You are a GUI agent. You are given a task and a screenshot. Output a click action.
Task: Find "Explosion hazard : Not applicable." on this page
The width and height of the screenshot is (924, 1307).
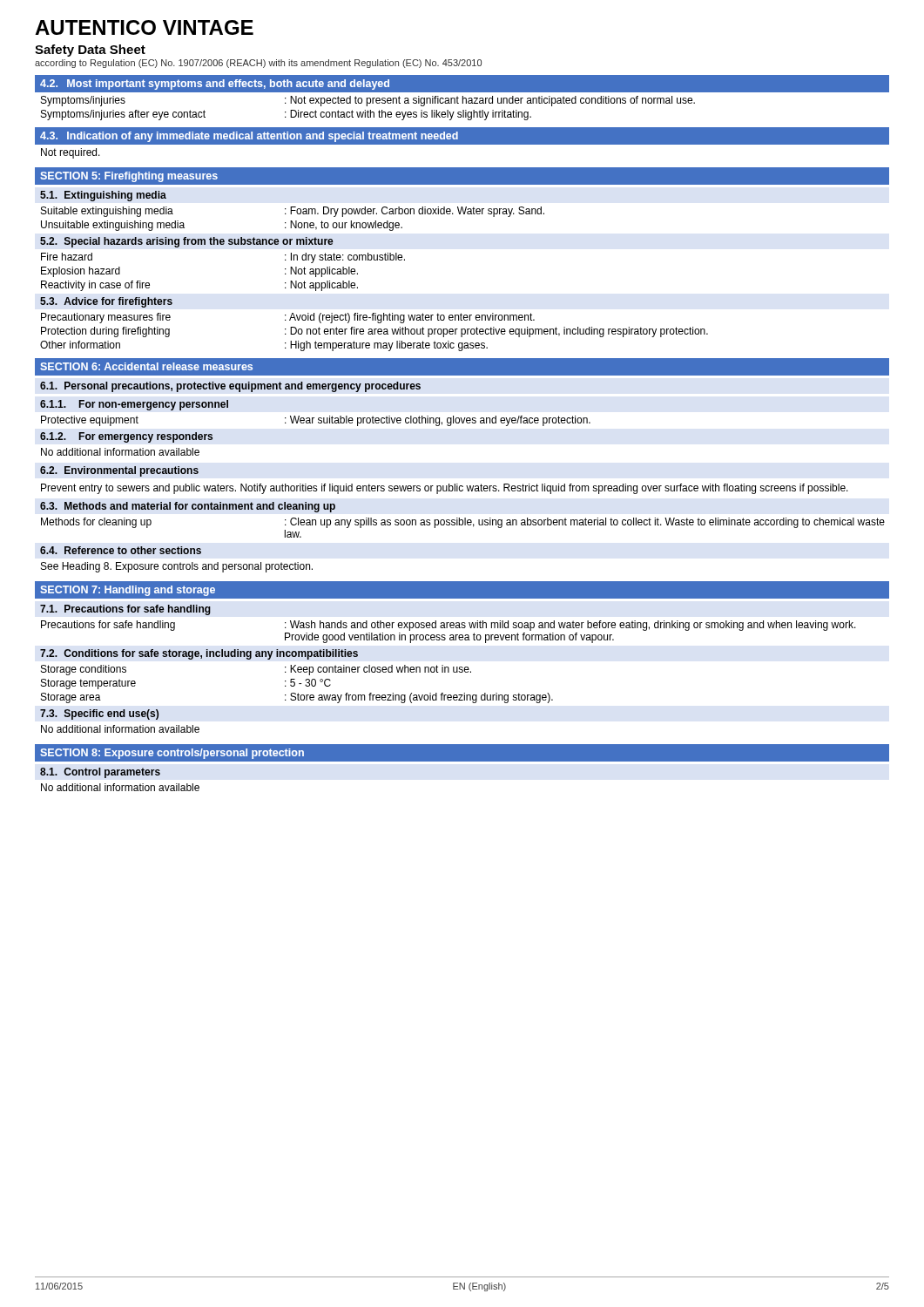[x=81, y=271]
